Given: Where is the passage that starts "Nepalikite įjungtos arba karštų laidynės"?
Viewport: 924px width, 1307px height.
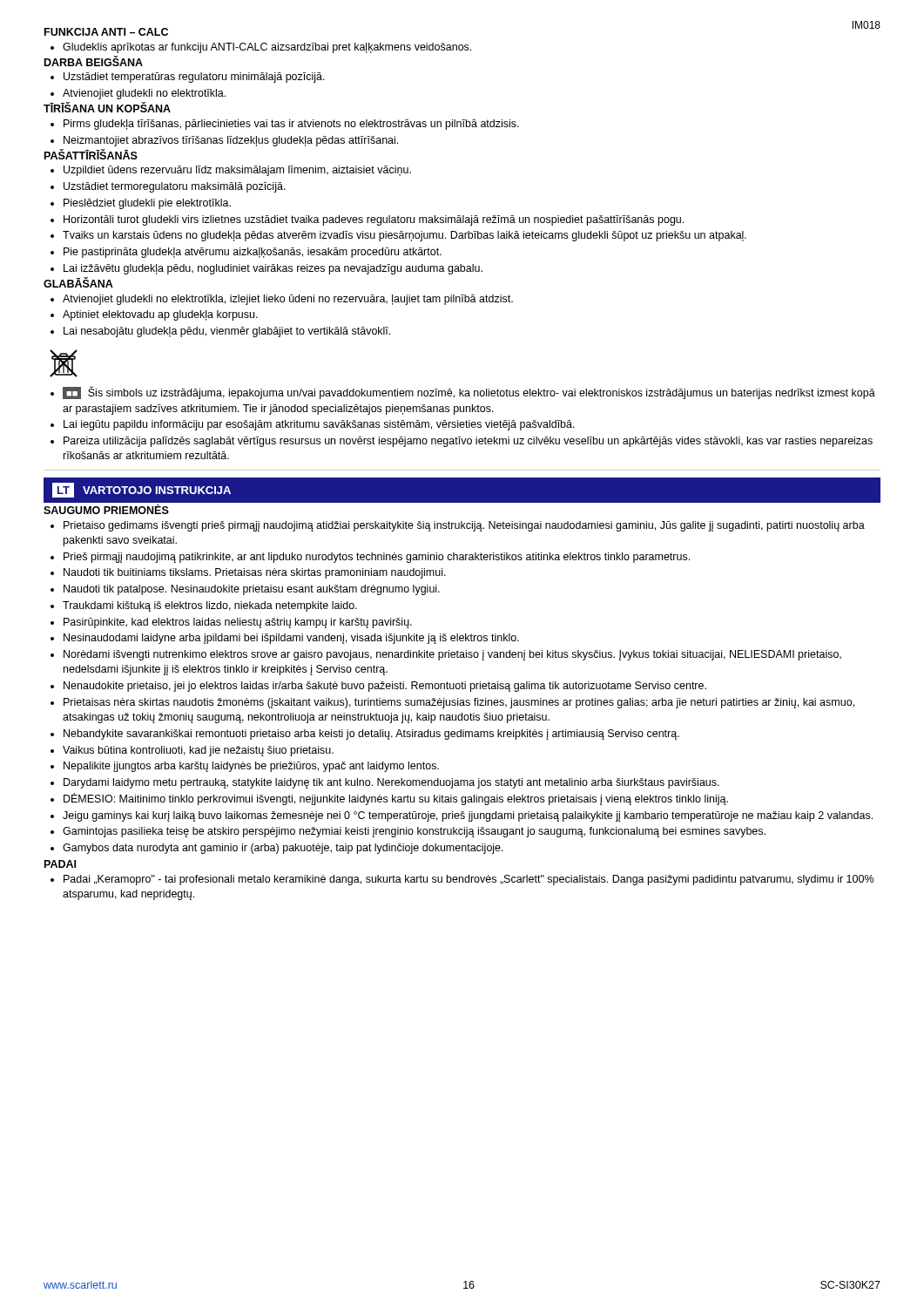Looking at the screenshot, I should [251, 766].
